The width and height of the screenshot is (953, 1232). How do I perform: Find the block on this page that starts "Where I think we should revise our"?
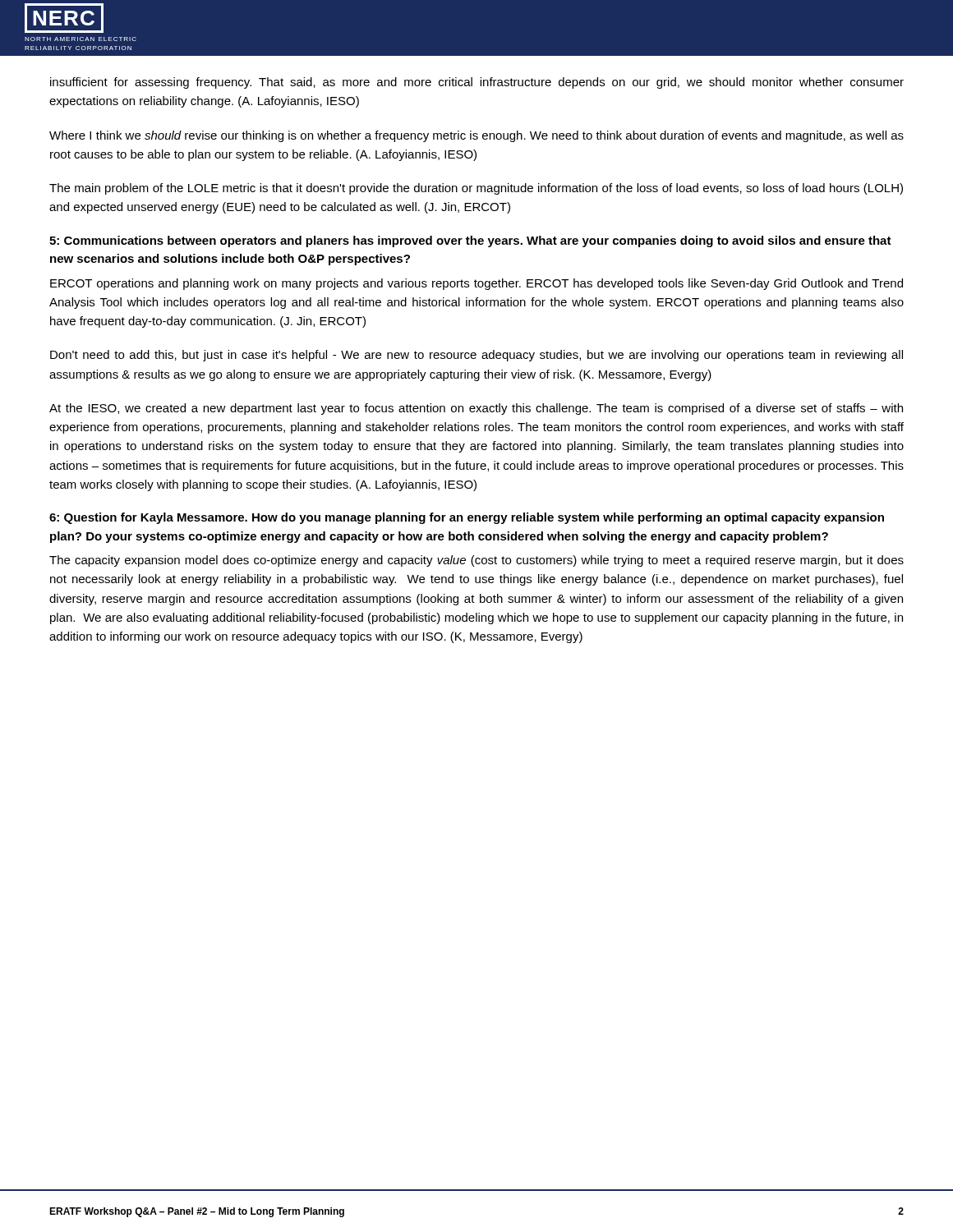point(476,144)
